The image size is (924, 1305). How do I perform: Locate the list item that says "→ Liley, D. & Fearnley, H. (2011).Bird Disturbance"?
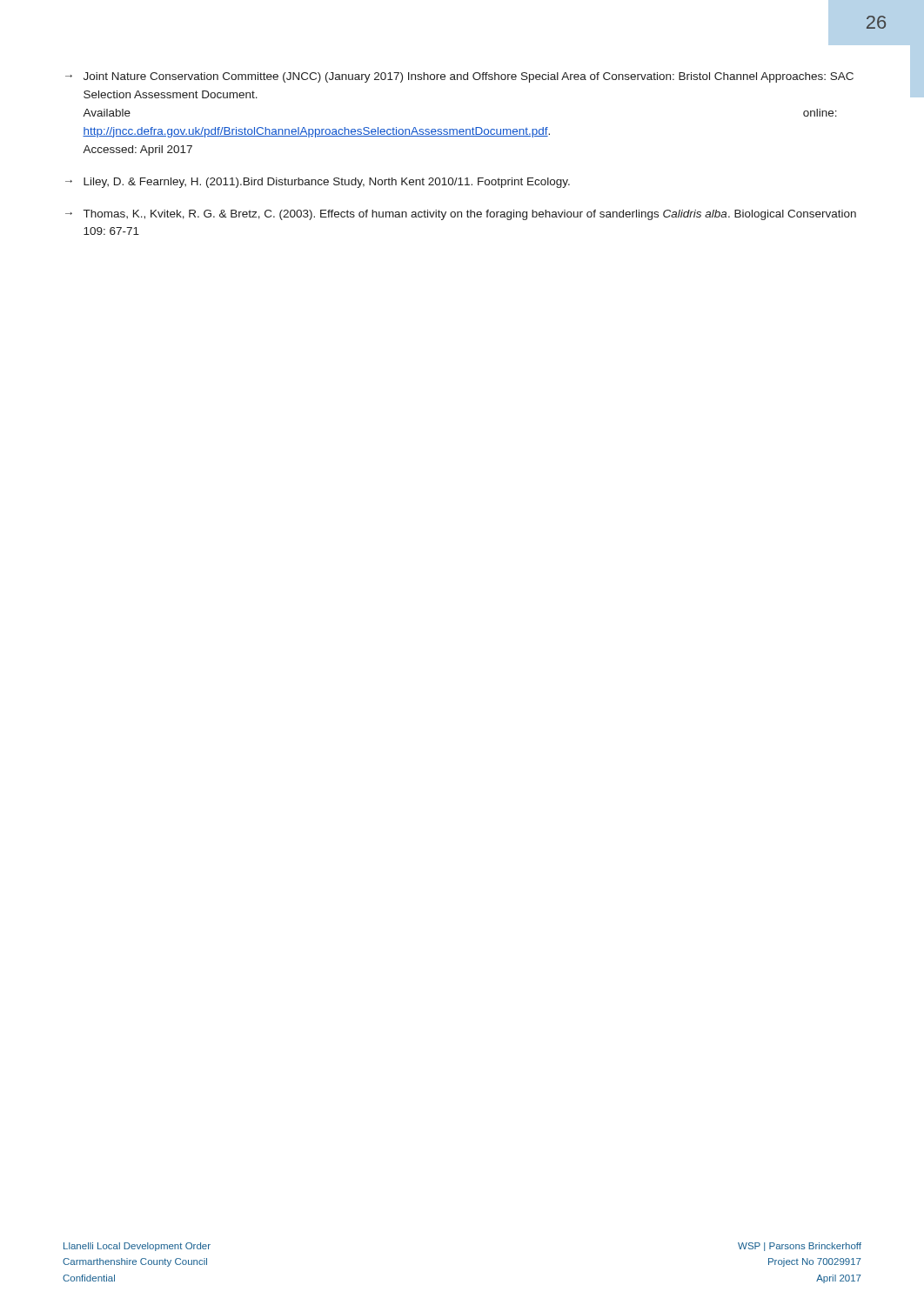point(462,182)
